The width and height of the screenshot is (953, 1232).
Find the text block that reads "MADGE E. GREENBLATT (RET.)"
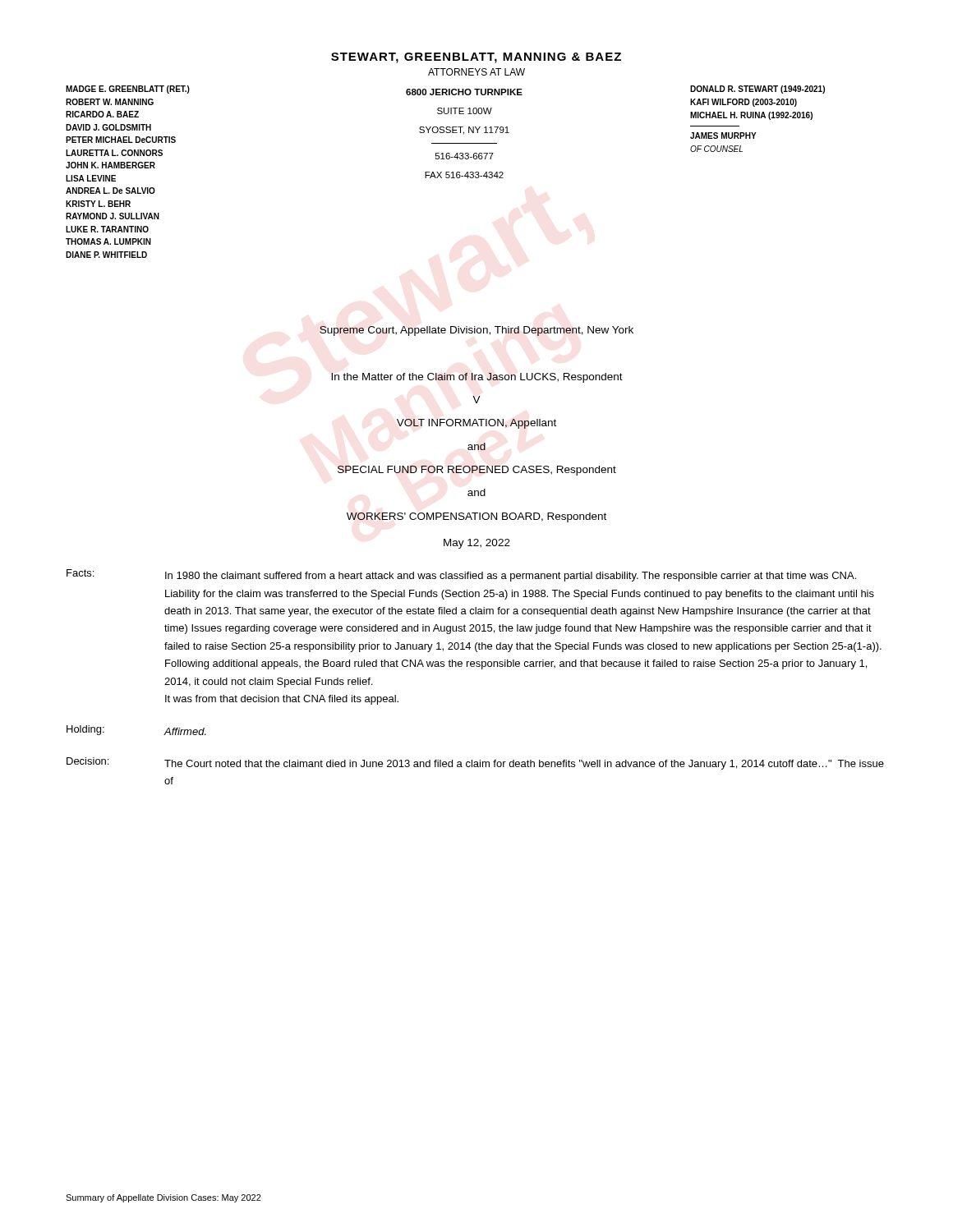pyautogui.click(x=128, y=172)
